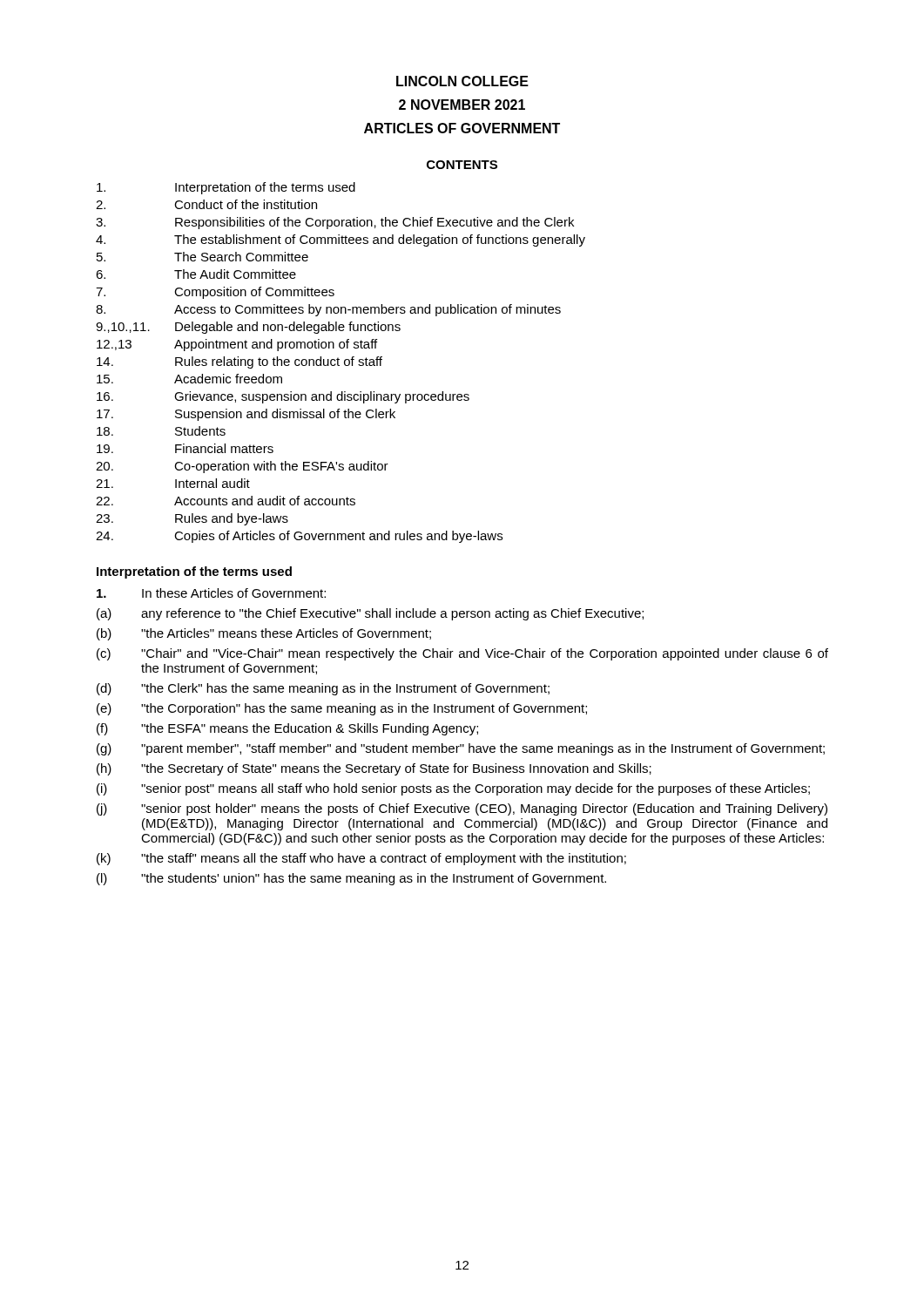Find the block on this page that starts "24. Copies of Articles"
The width and height of the screenshot is (924, 1307).
(462, 535)
